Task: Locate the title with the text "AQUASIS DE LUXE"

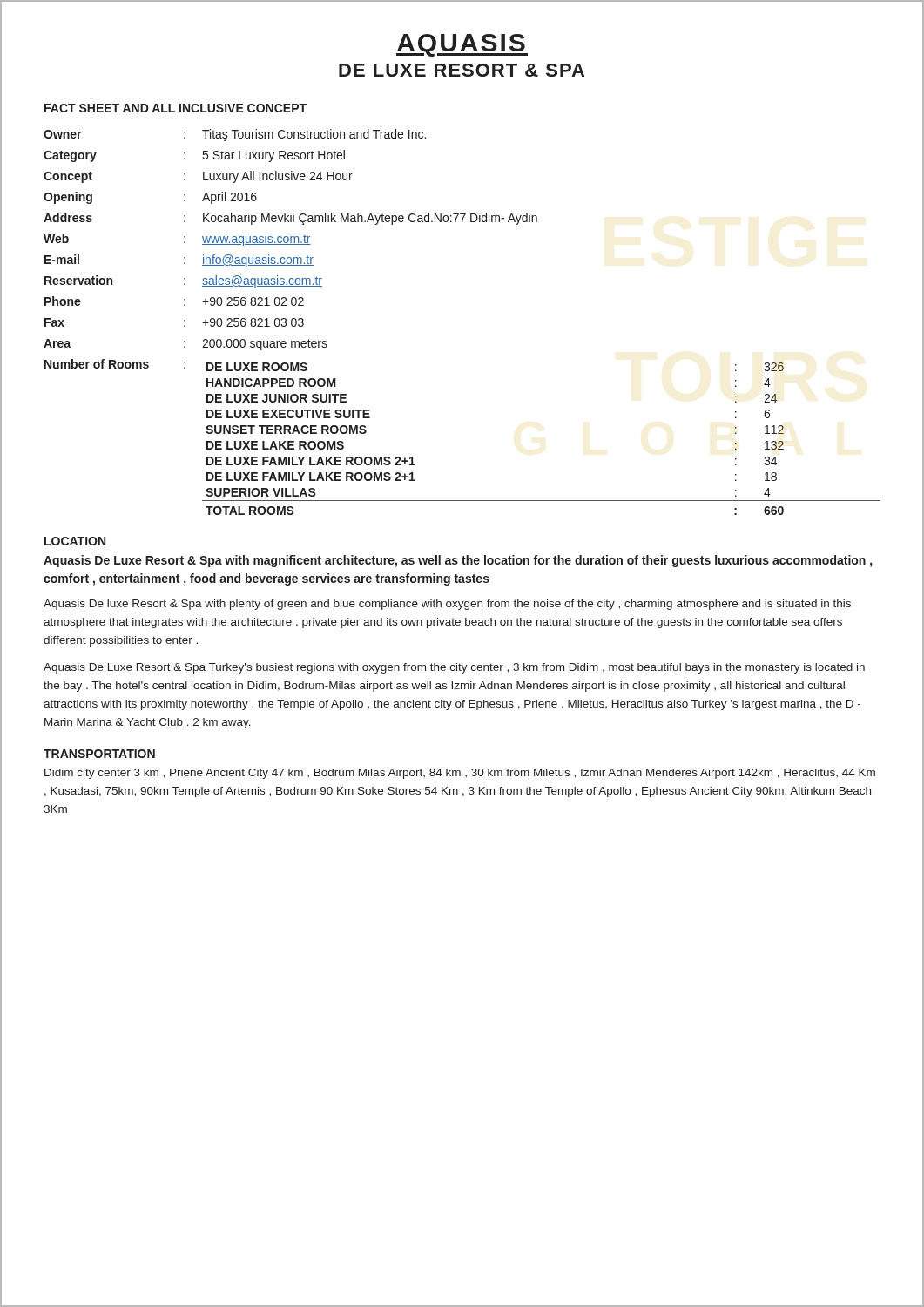Action: click(462, 55)
